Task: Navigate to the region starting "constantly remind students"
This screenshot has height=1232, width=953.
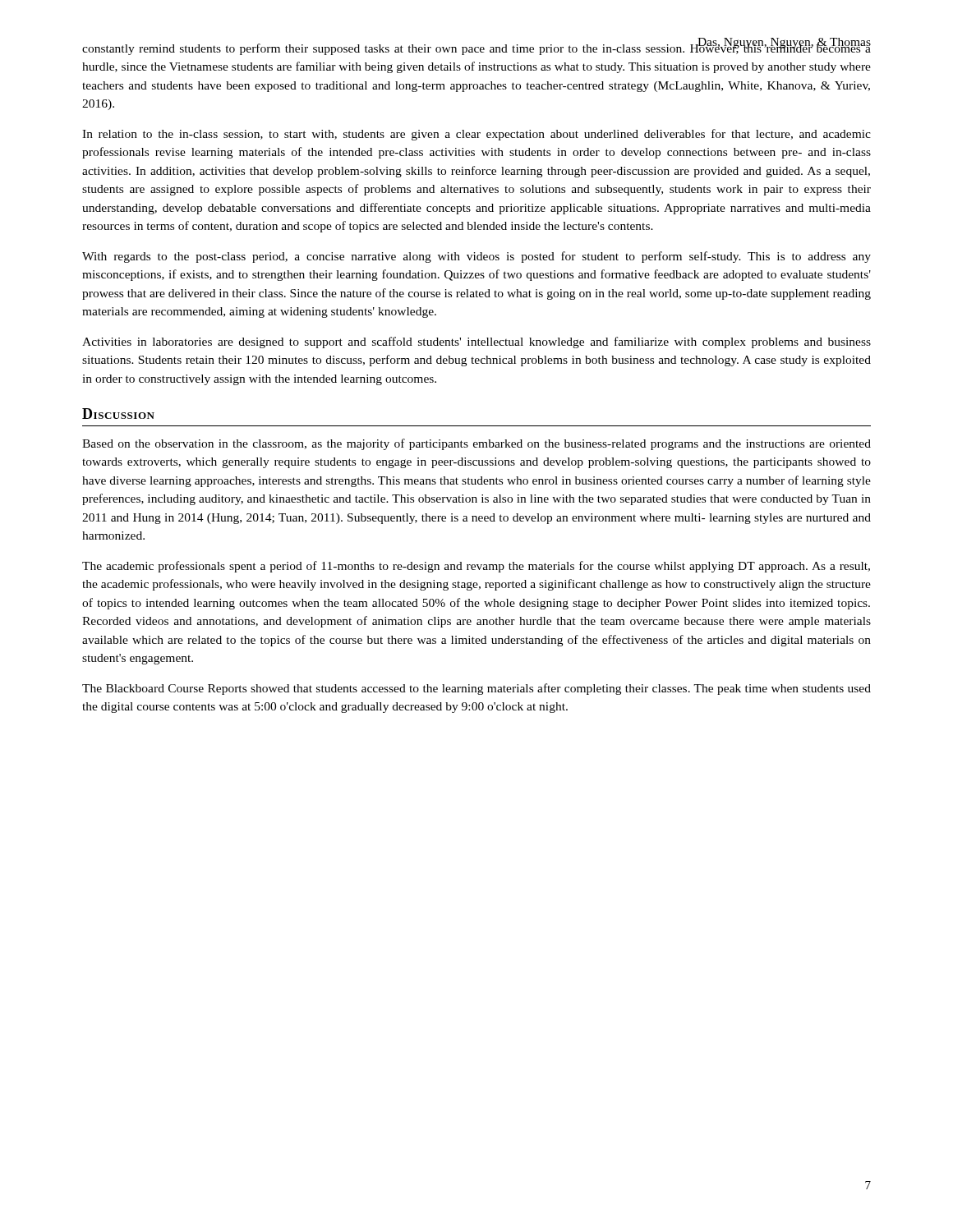Action: pyautogui.click(x=476, y=76)
